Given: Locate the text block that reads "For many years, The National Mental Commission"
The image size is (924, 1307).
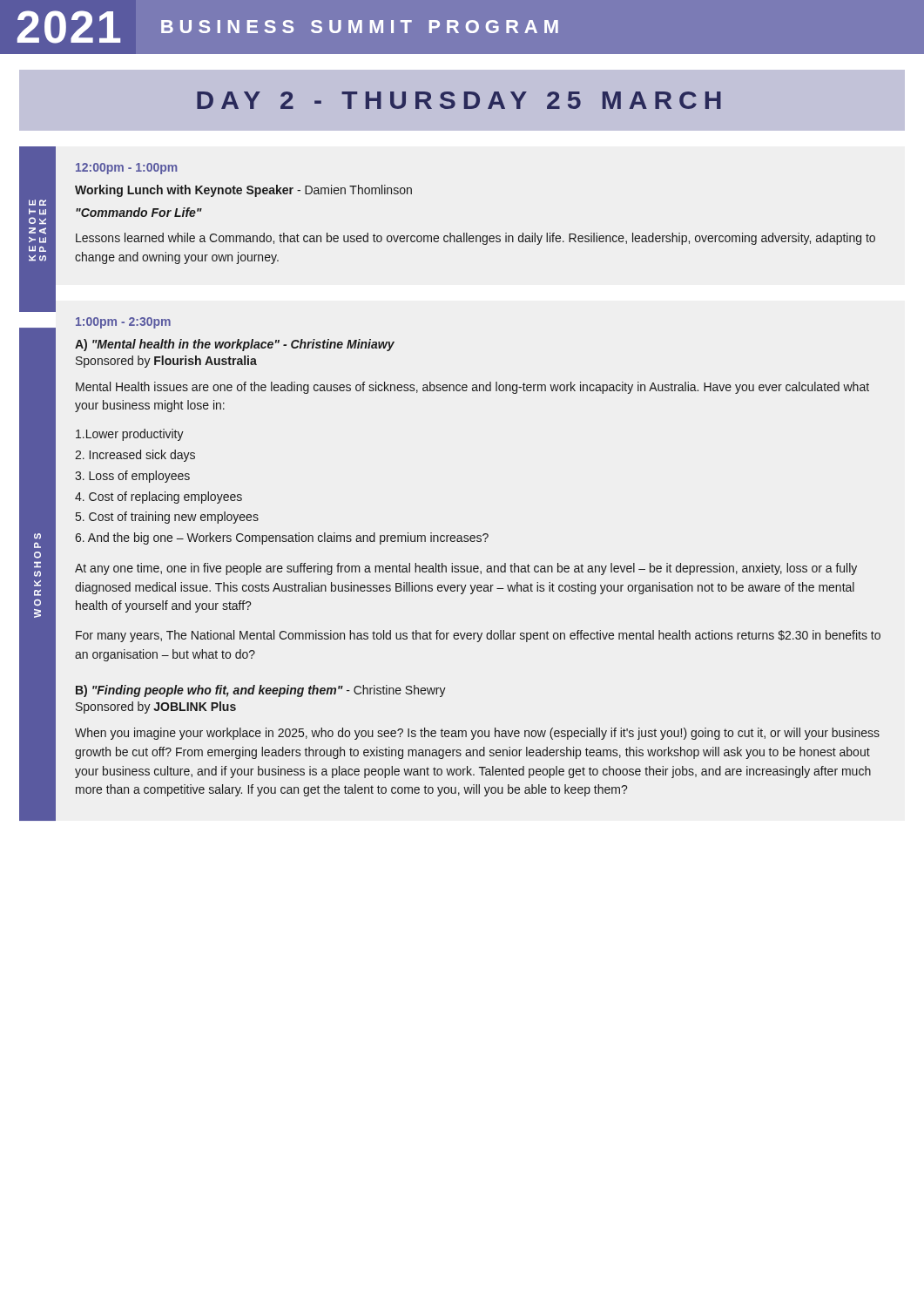Looking at the screenshot, I should point(480,645).
